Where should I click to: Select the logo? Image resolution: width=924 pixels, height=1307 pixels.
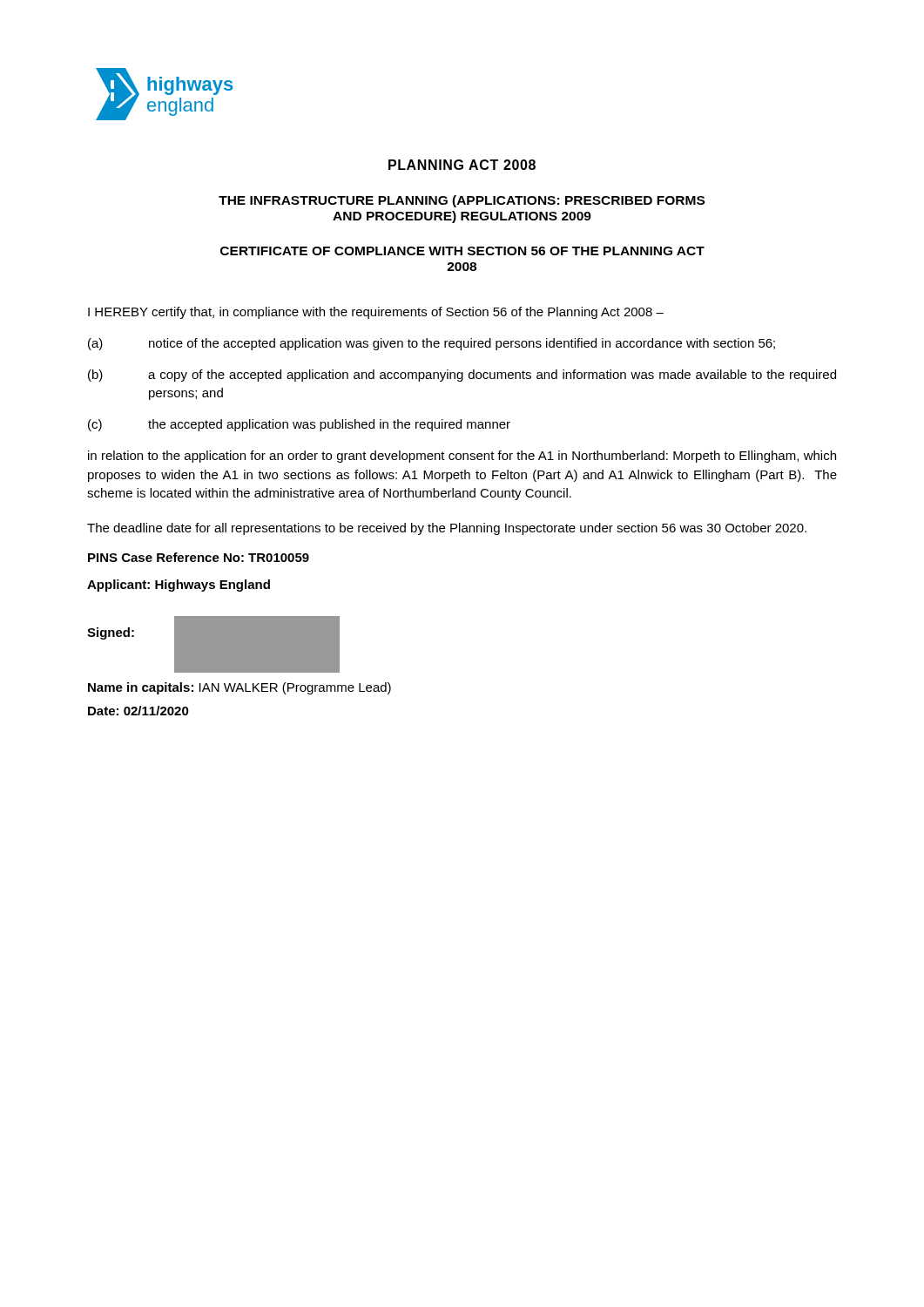point(462,94)
